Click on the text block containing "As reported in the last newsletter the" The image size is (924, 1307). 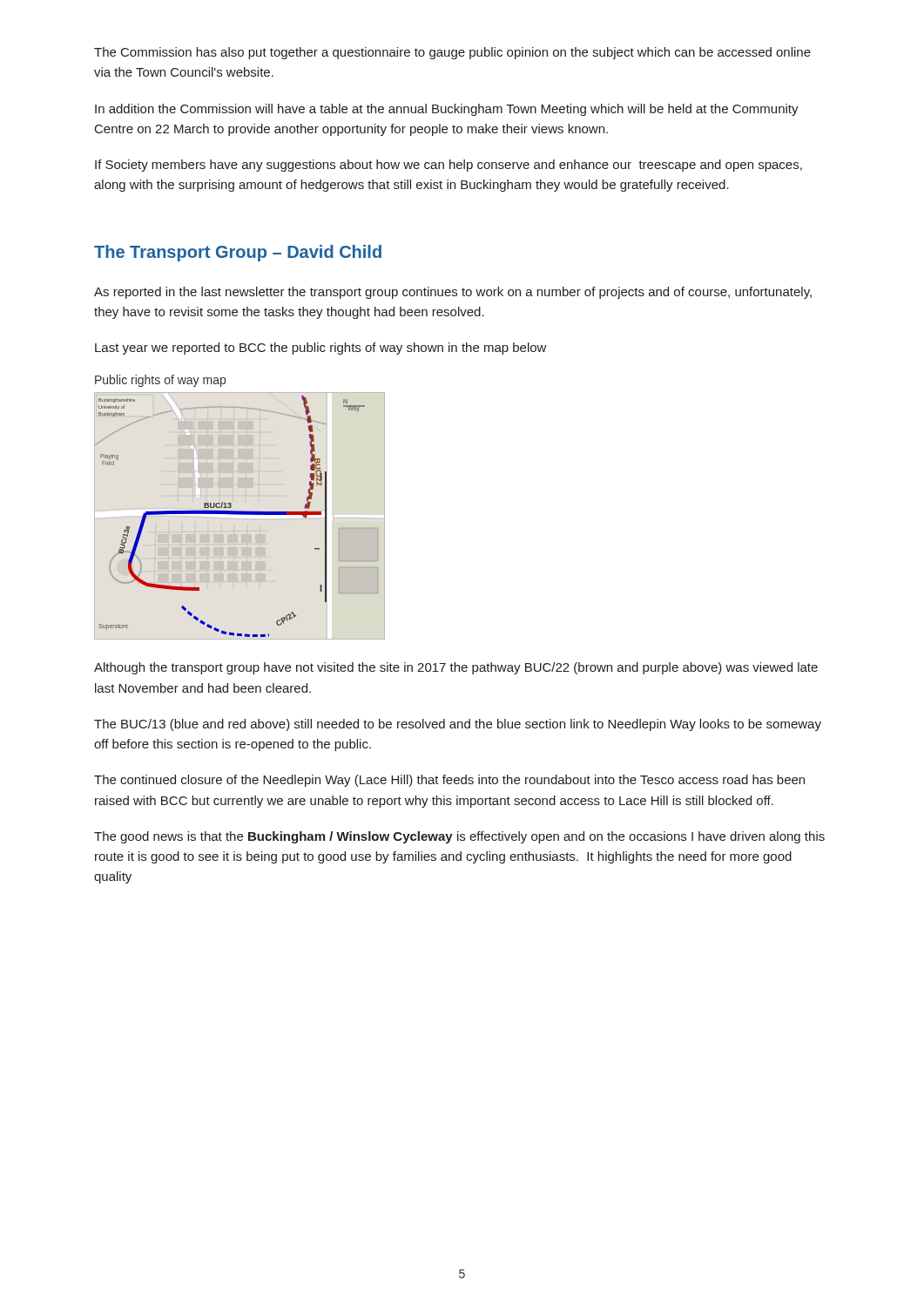[453, 301]
